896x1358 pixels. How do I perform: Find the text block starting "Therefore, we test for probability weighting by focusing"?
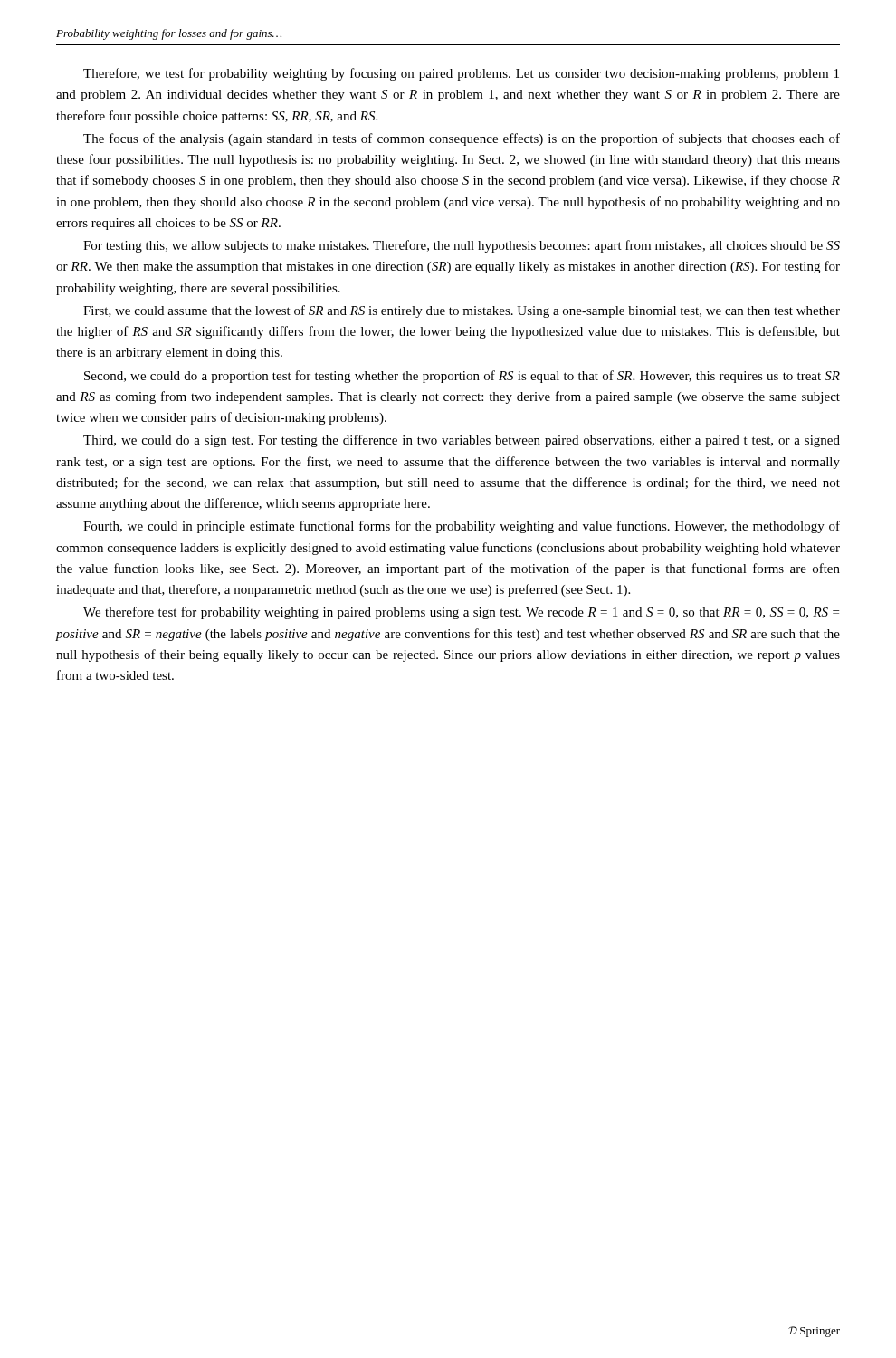[448, 95]
